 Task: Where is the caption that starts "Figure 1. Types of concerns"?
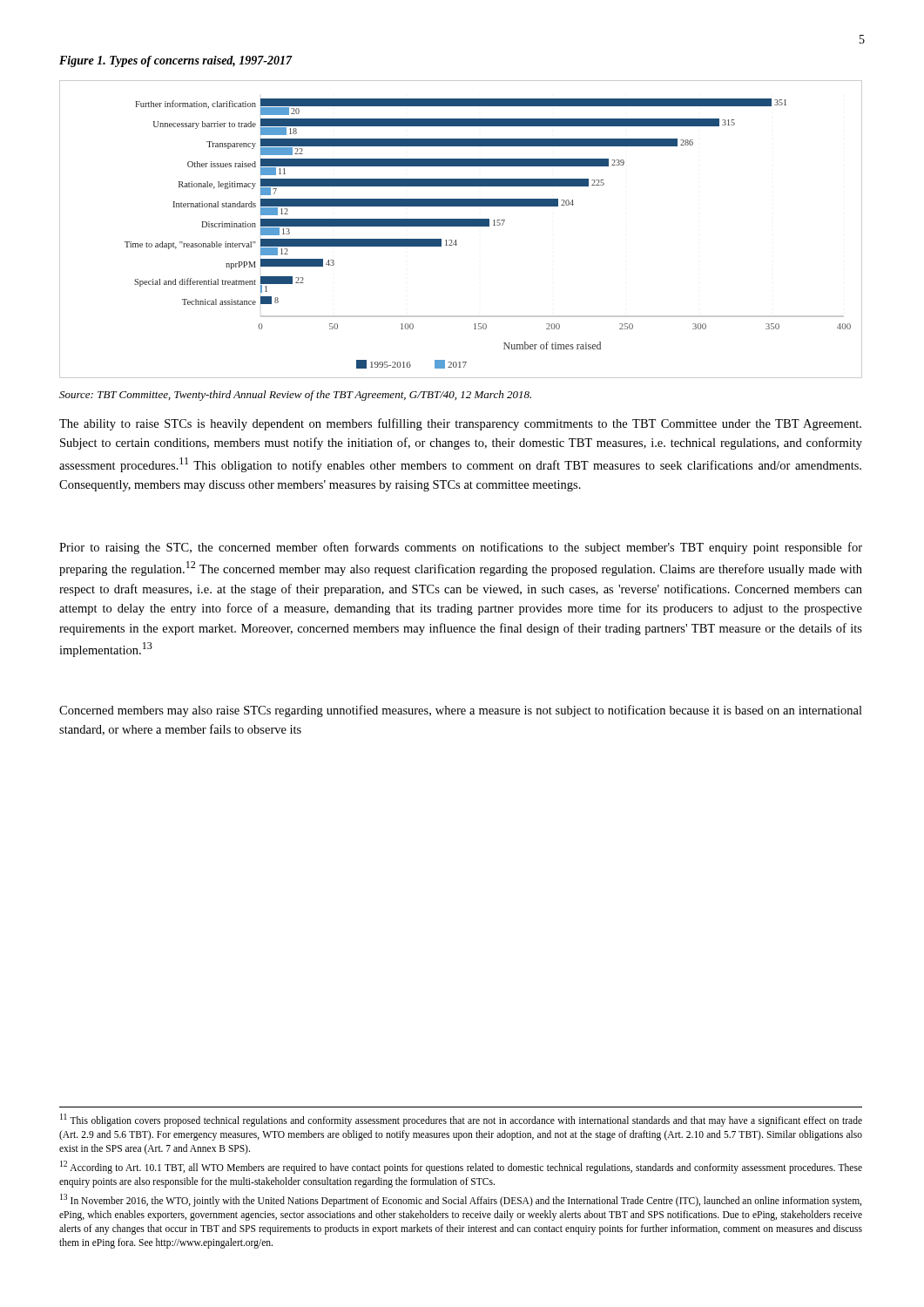[176, 61]
